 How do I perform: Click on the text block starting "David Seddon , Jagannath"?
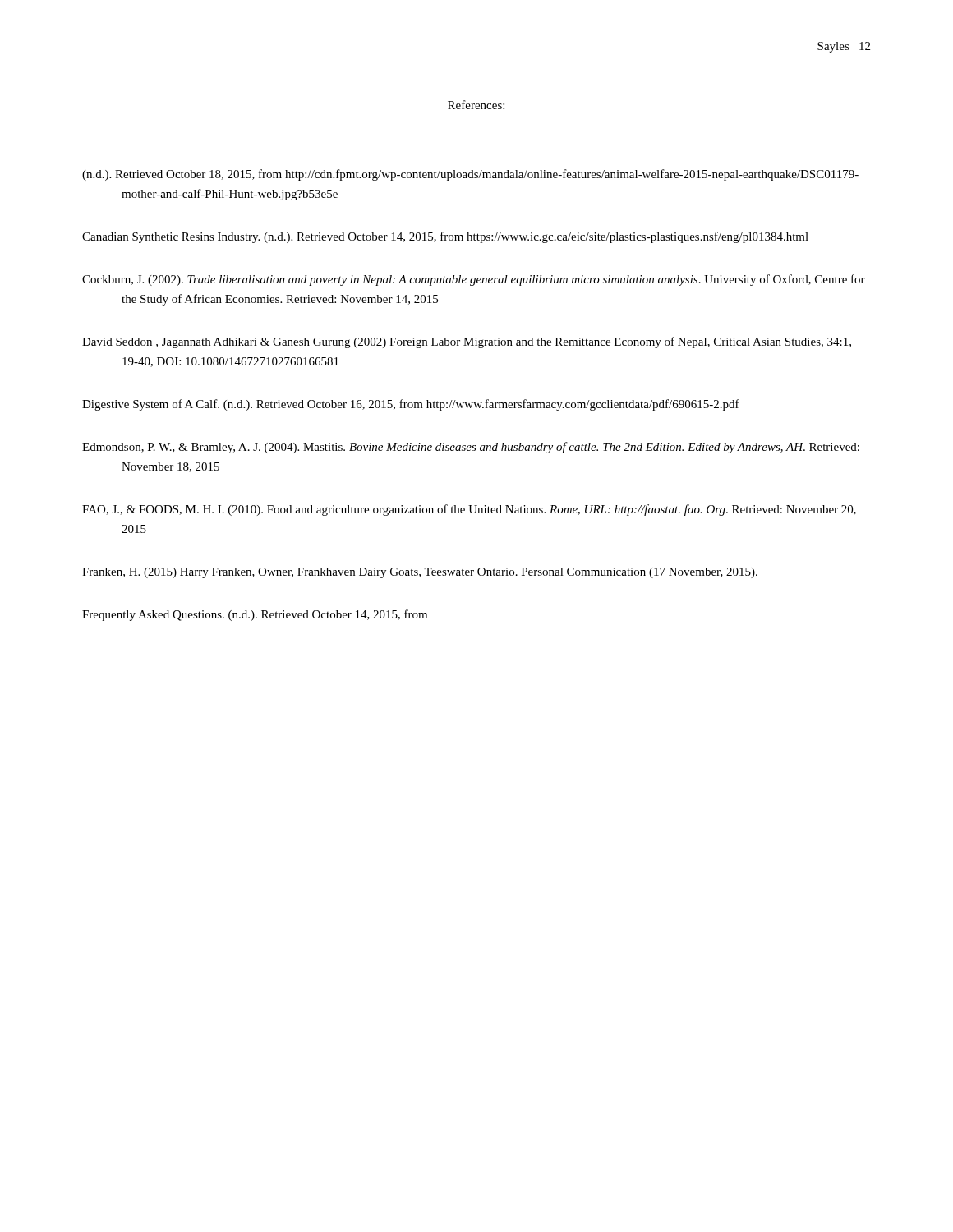pos(467,352)
